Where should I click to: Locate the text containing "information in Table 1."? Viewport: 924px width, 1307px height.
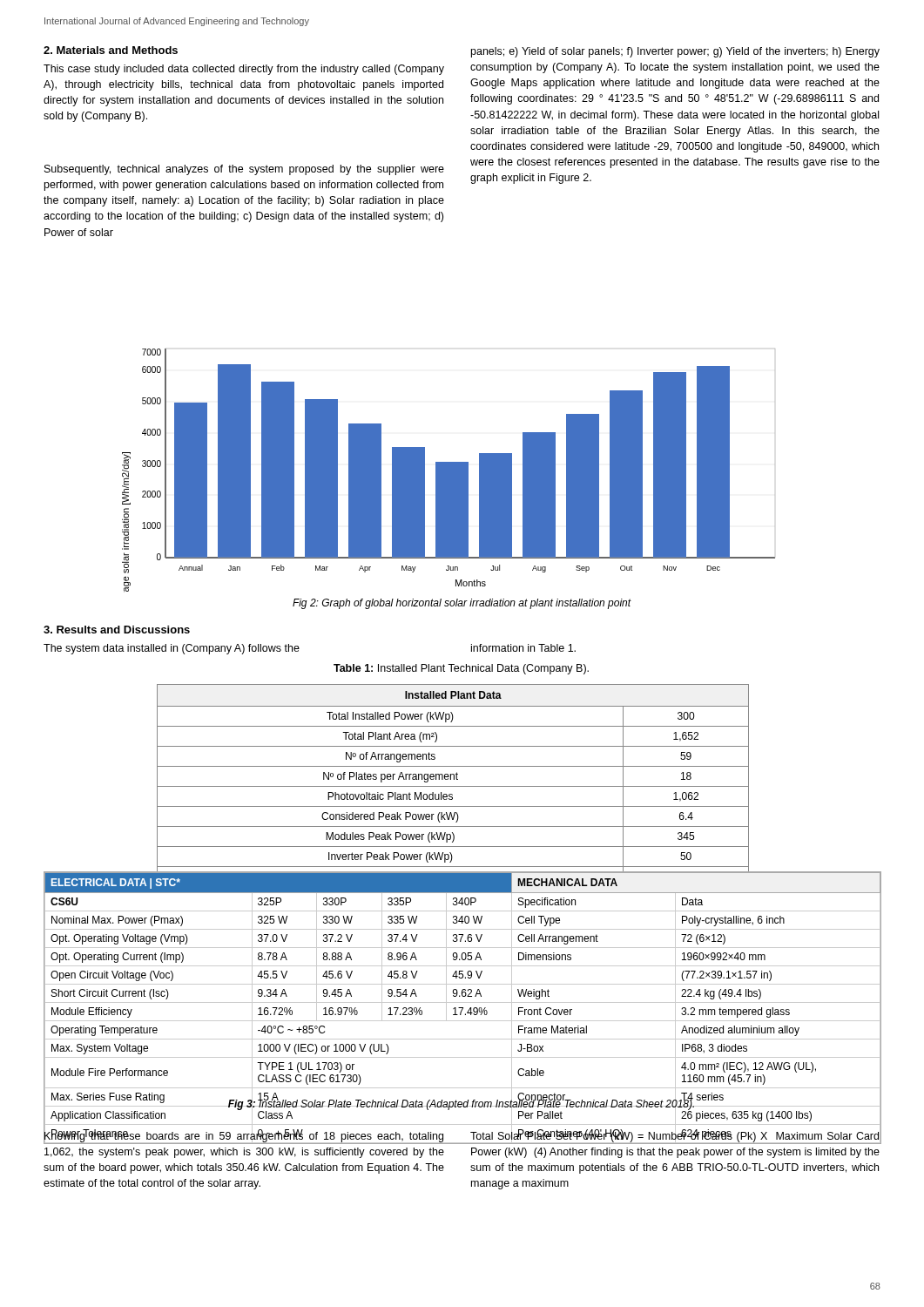point(523,648)
